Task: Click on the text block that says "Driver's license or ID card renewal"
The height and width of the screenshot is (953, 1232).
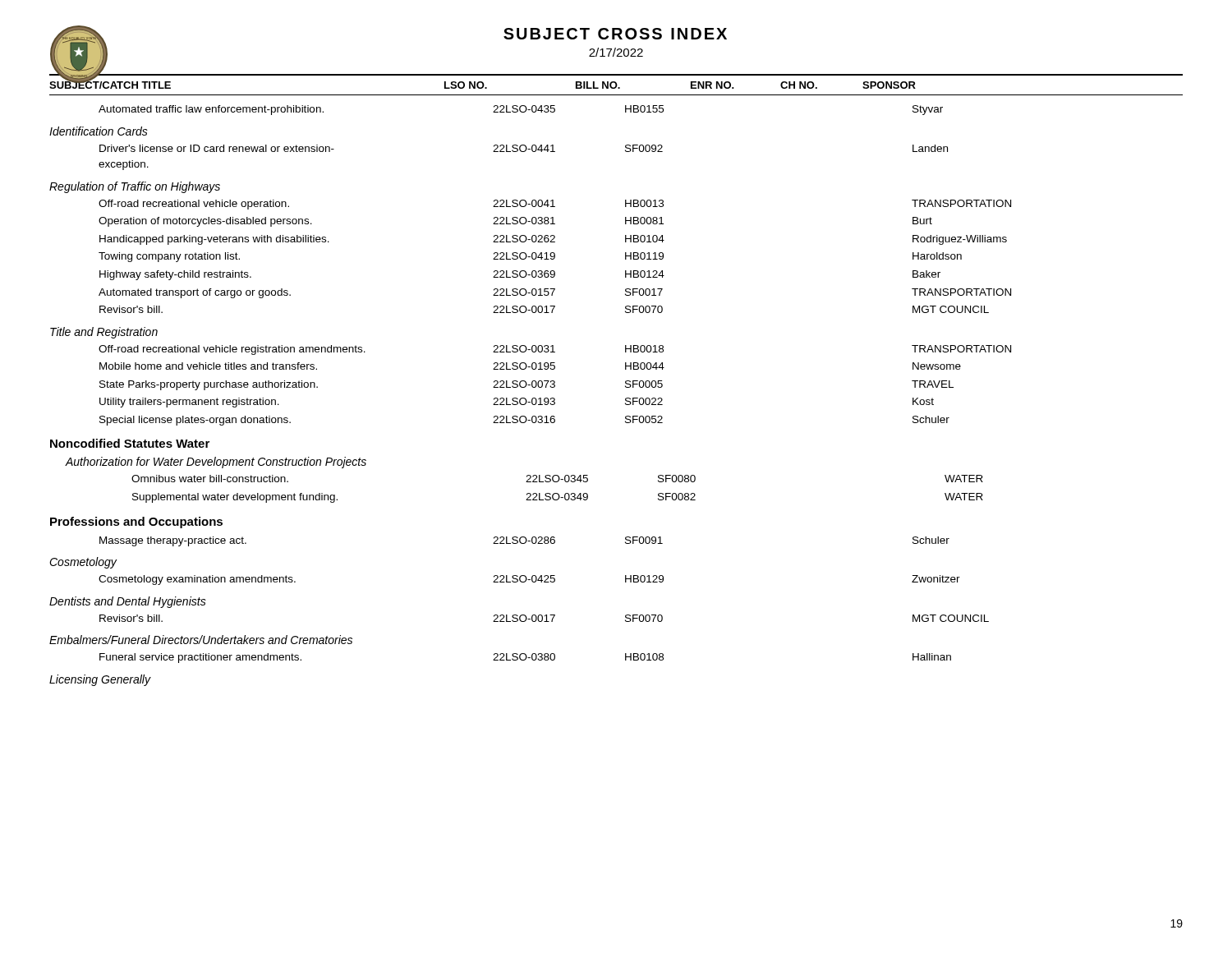Action: click(616, 156)
